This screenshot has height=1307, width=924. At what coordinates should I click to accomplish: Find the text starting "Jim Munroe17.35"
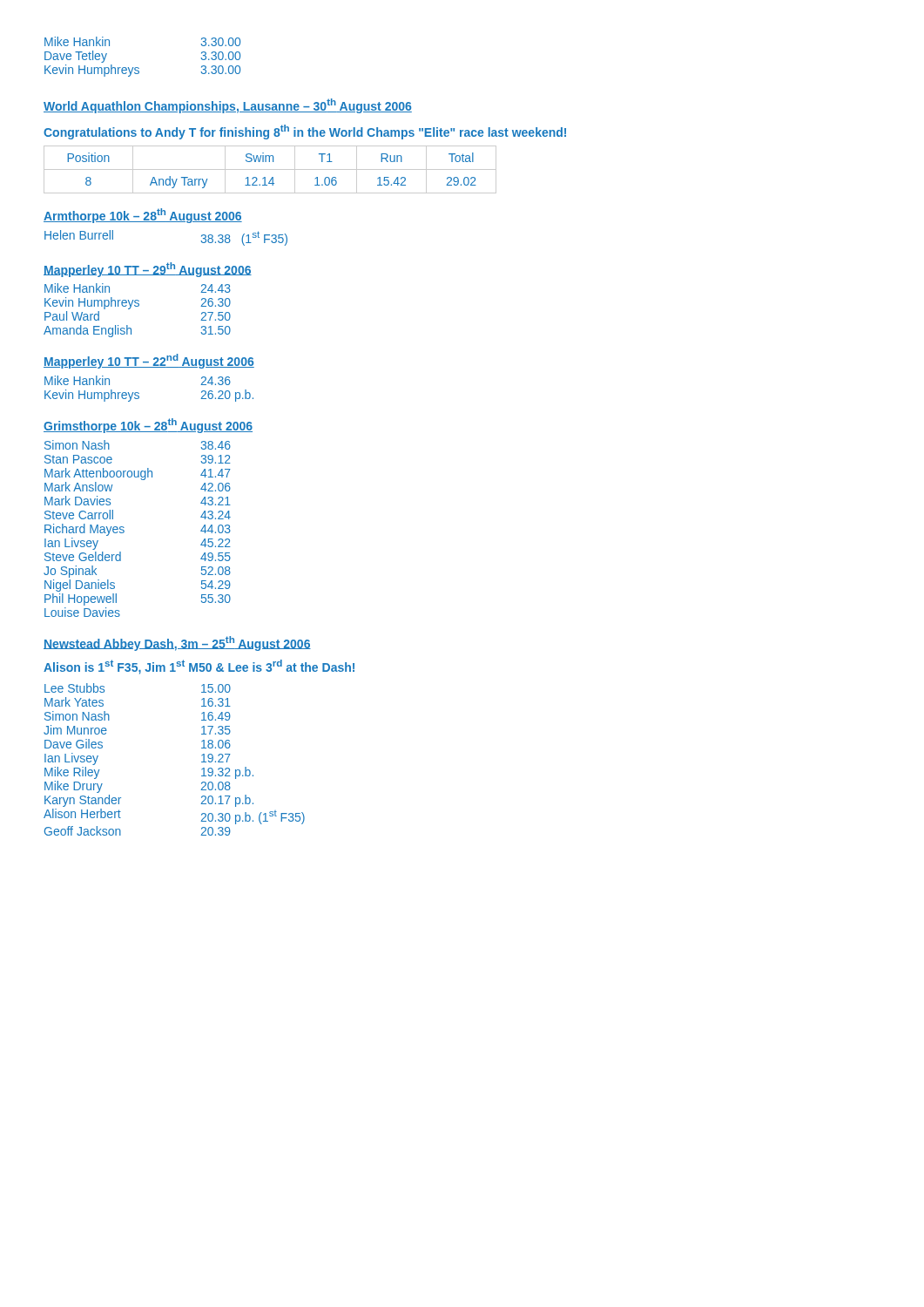point(78,730)
